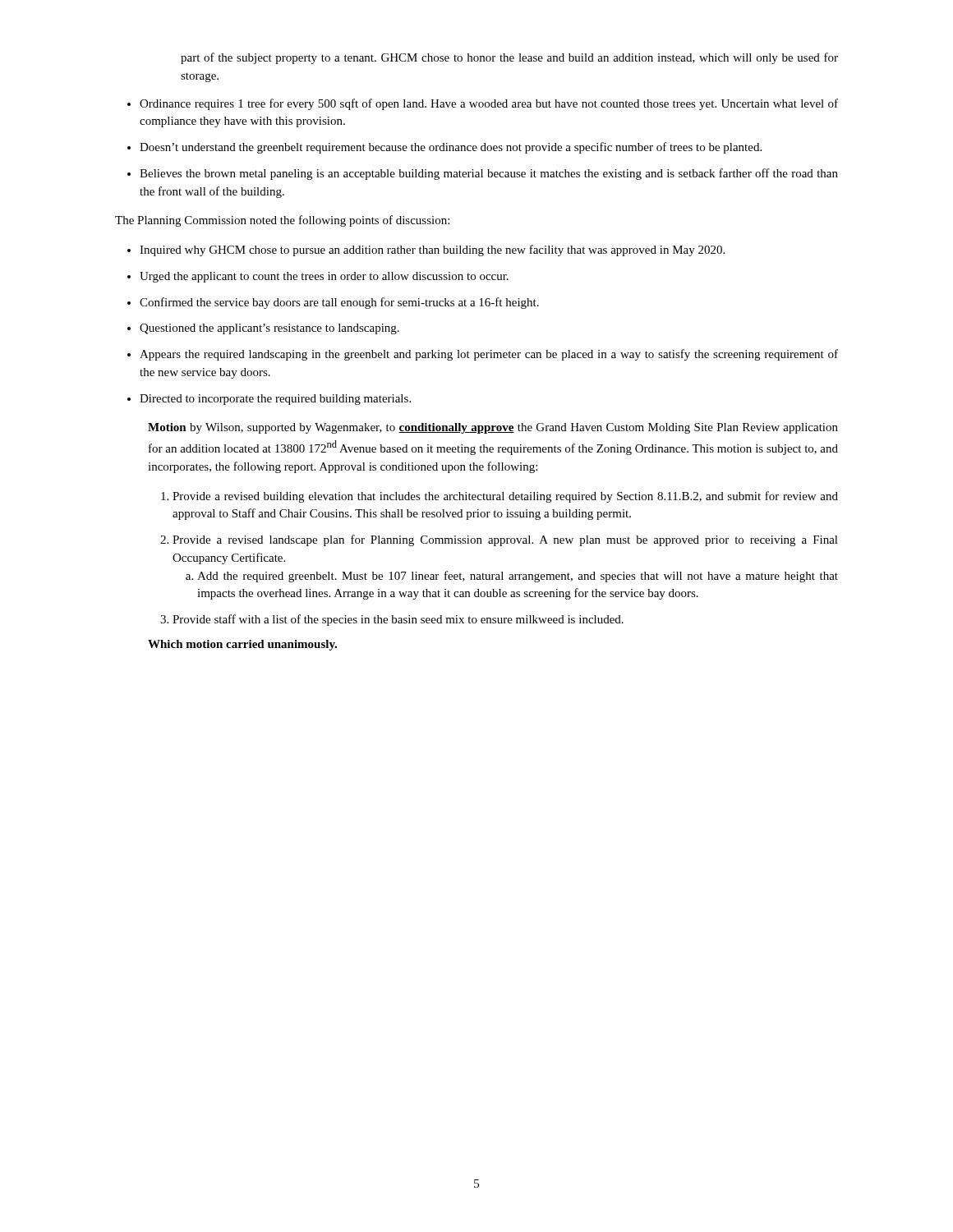
Task: Locate the list item that reads "Provide a revised landscape plan for"
Action: point(505,567)
